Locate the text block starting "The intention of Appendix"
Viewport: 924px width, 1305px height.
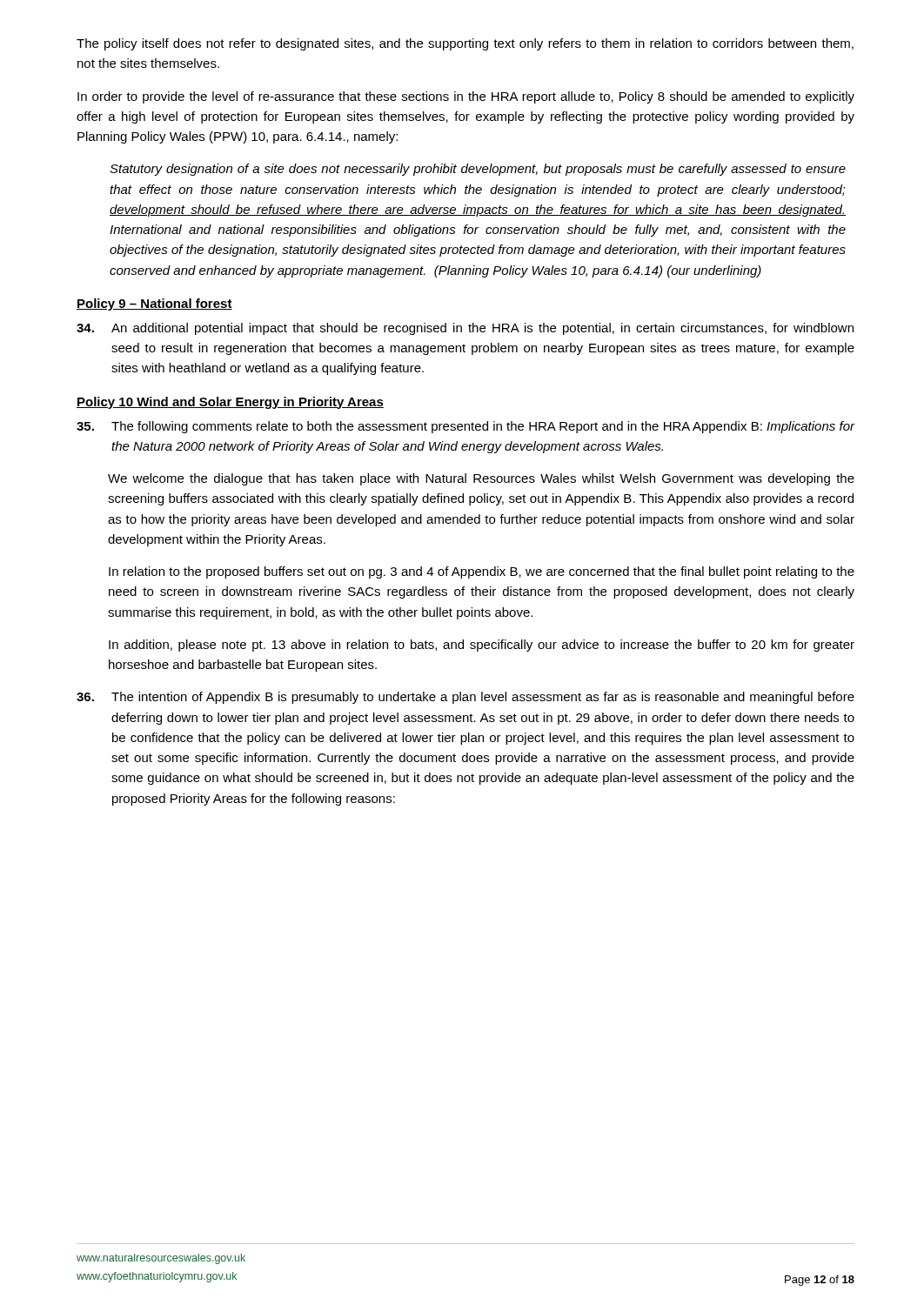[x=466, y=747]
